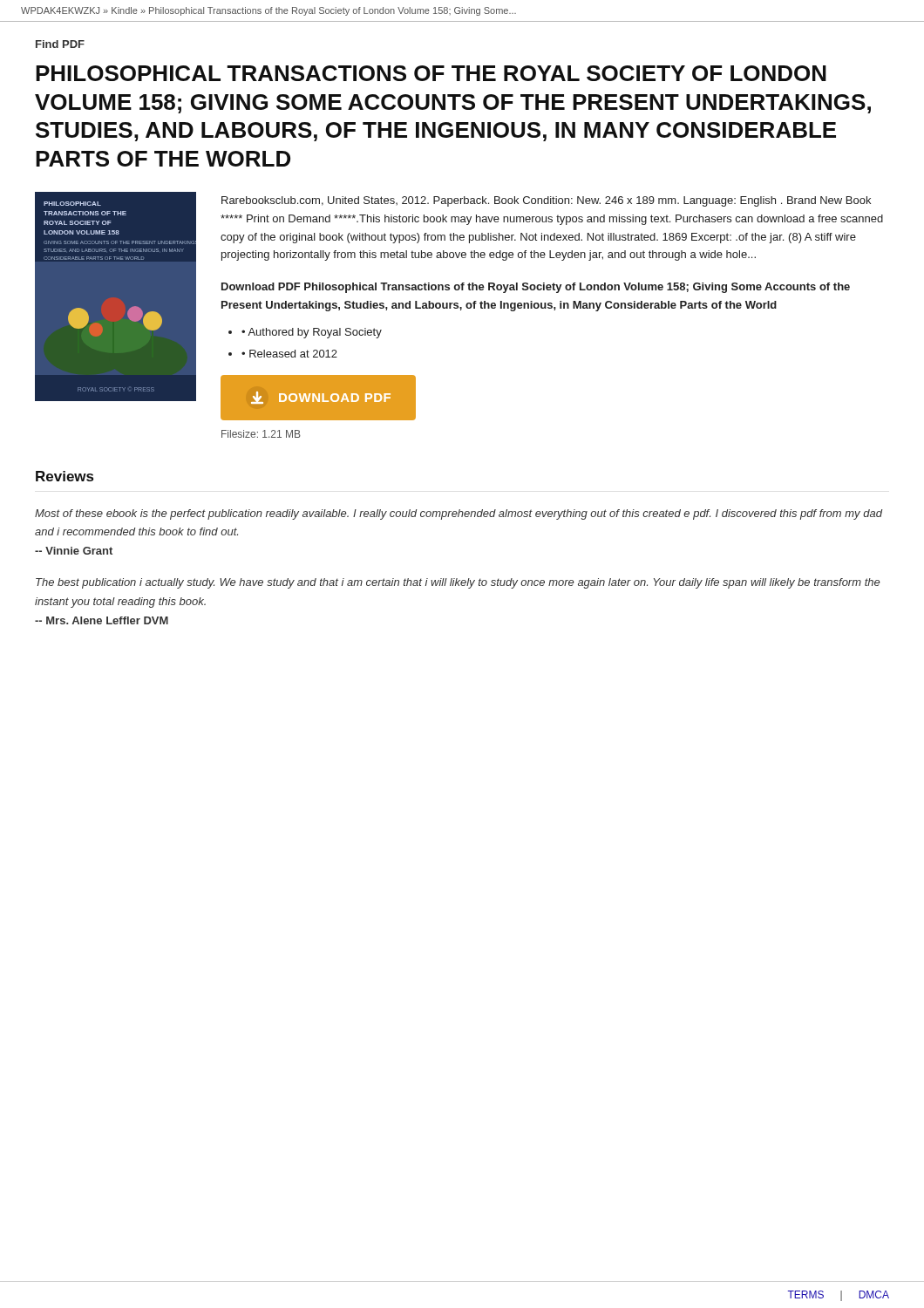Navigate to the text block starting "Rarebooksclub.com, United States,"
The image size is (924, 1308).
[x=552, y=227]
